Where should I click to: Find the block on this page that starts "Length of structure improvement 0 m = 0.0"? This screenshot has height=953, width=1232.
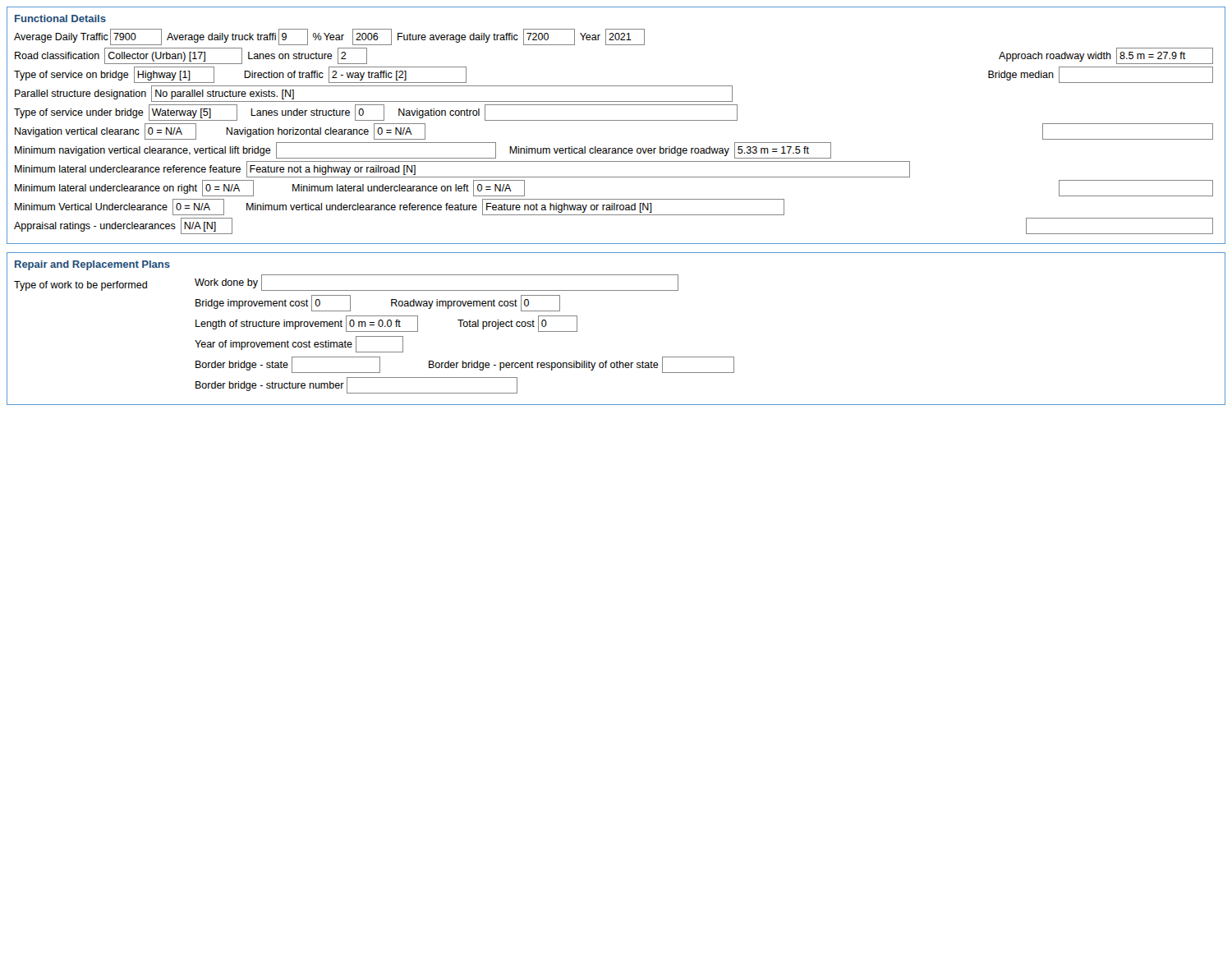(386, 324)
